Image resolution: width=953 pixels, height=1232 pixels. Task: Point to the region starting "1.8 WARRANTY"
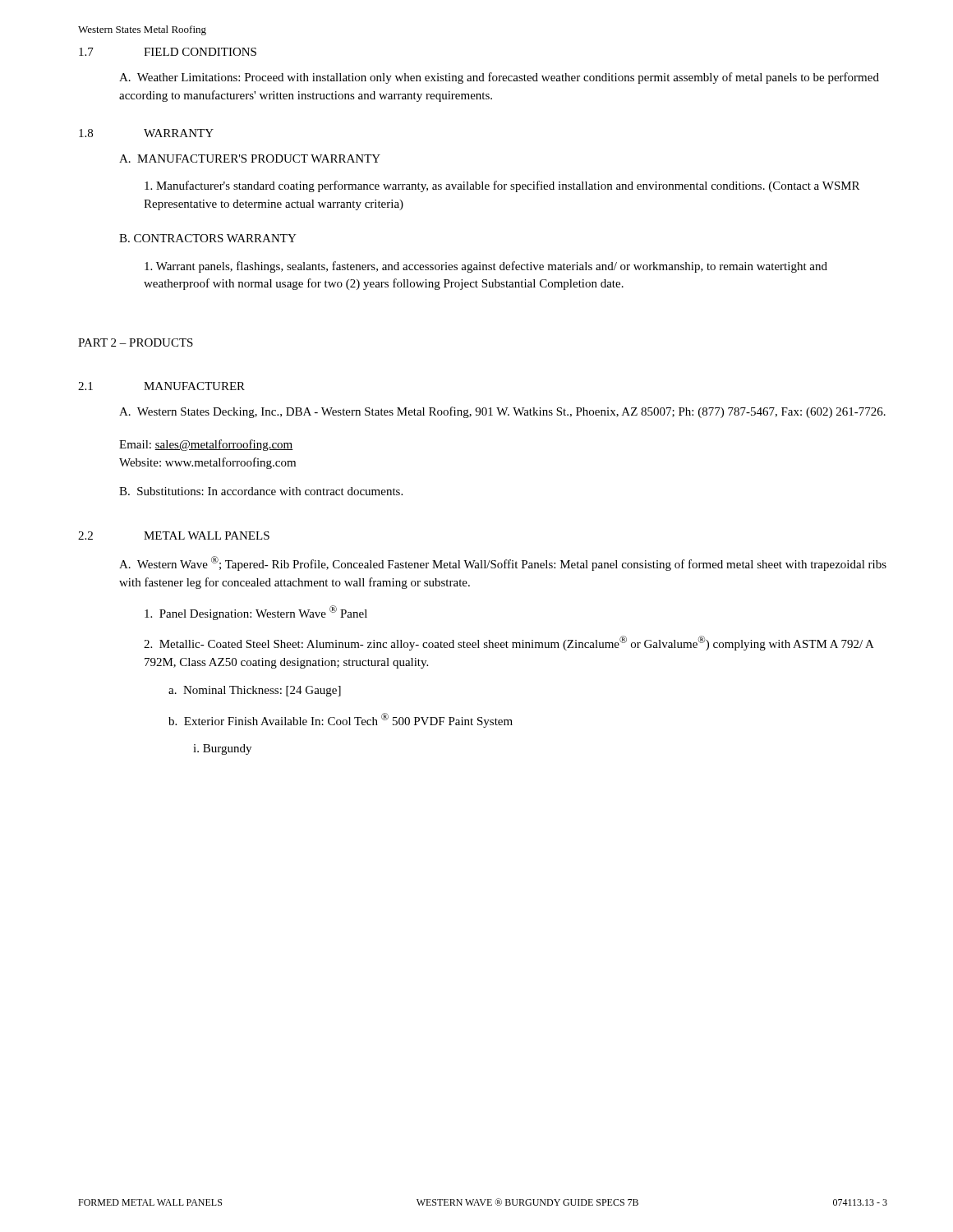pos(146,133)
